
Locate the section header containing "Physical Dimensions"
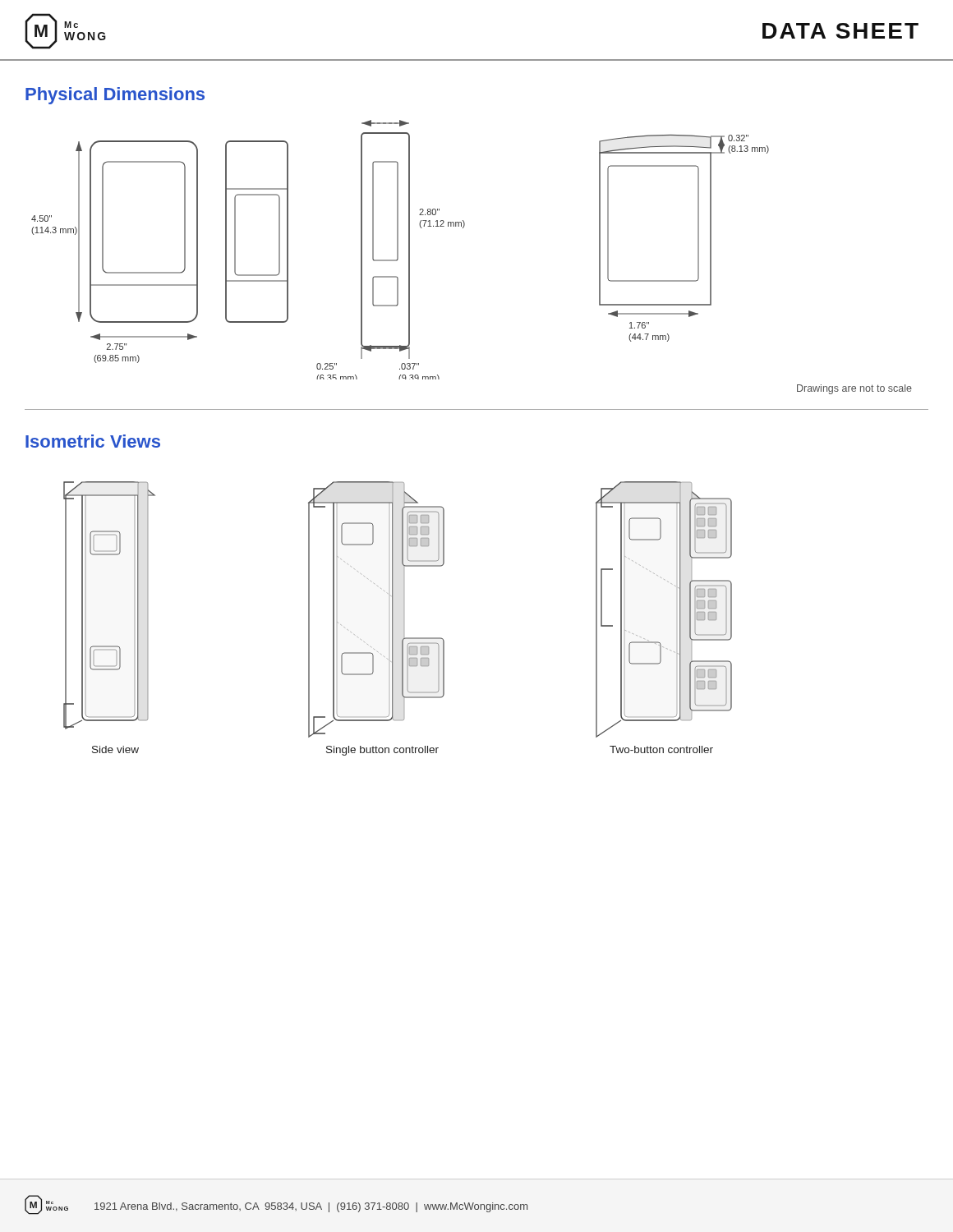pyautogui.click(x=115, y=94)
